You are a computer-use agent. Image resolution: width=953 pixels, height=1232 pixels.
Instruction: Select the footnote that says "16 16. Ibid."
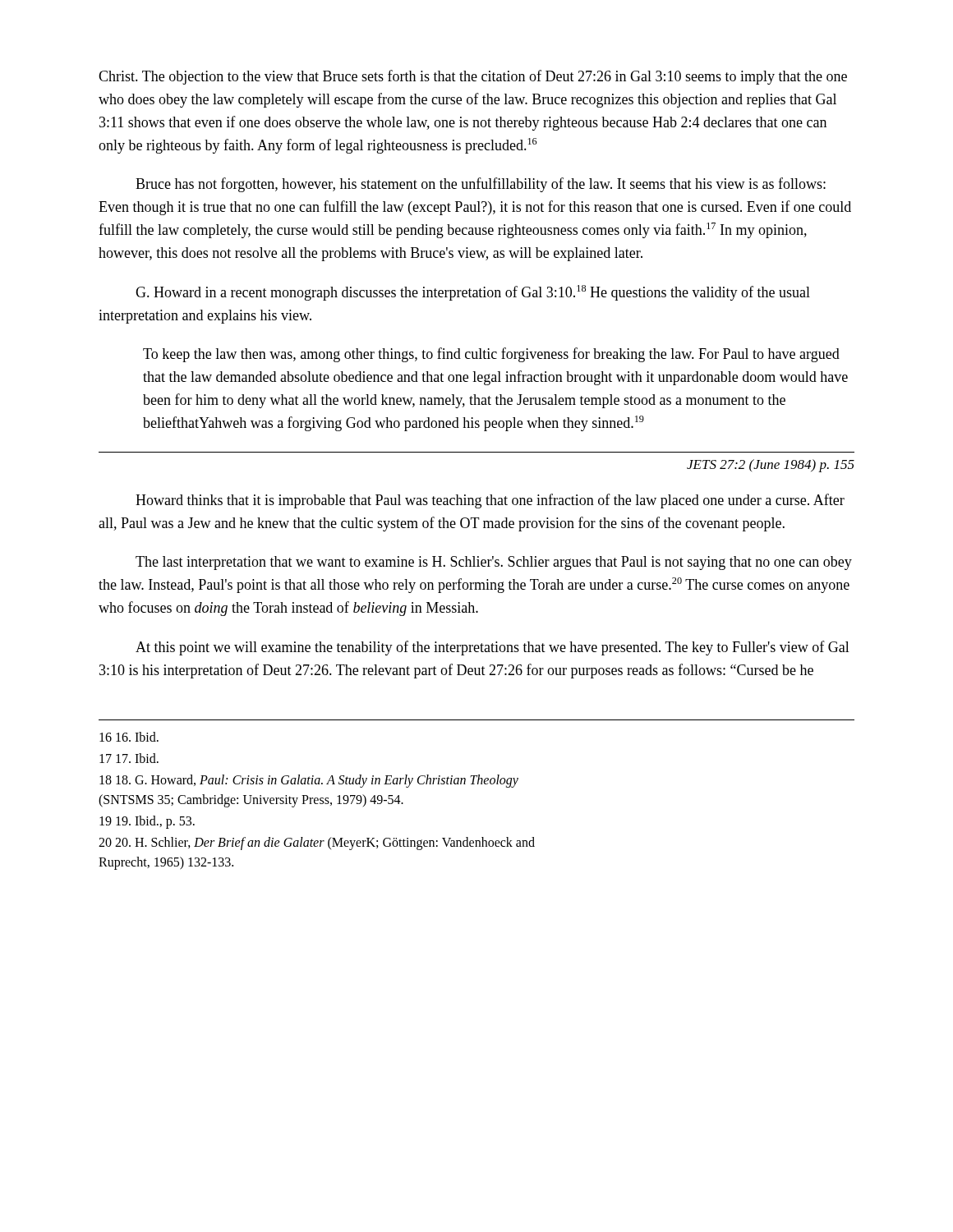tap(129, 737)
